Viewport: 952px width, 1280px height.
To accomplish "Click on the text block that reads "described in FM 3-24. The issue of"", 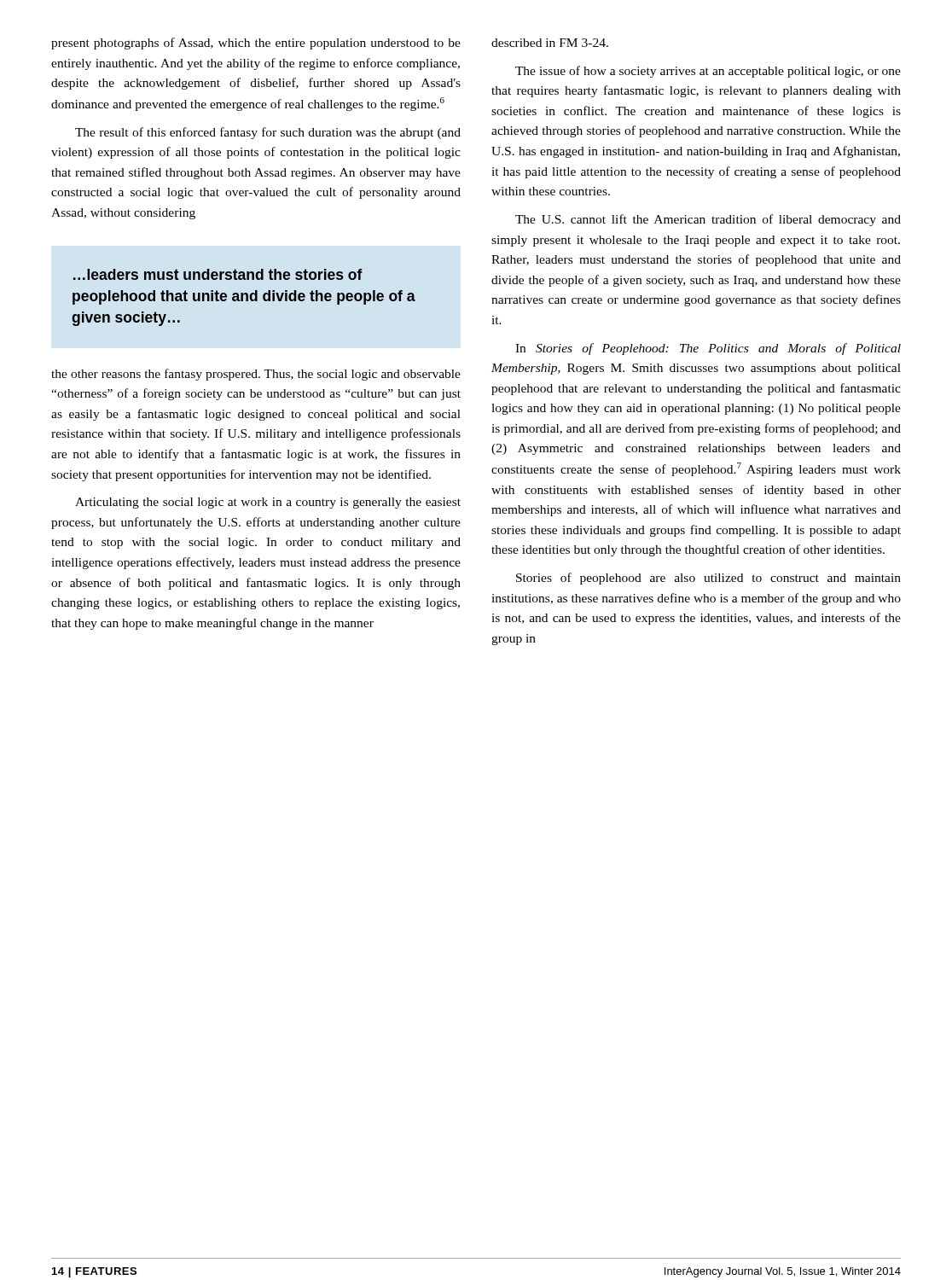I will (x=696, y=340).
